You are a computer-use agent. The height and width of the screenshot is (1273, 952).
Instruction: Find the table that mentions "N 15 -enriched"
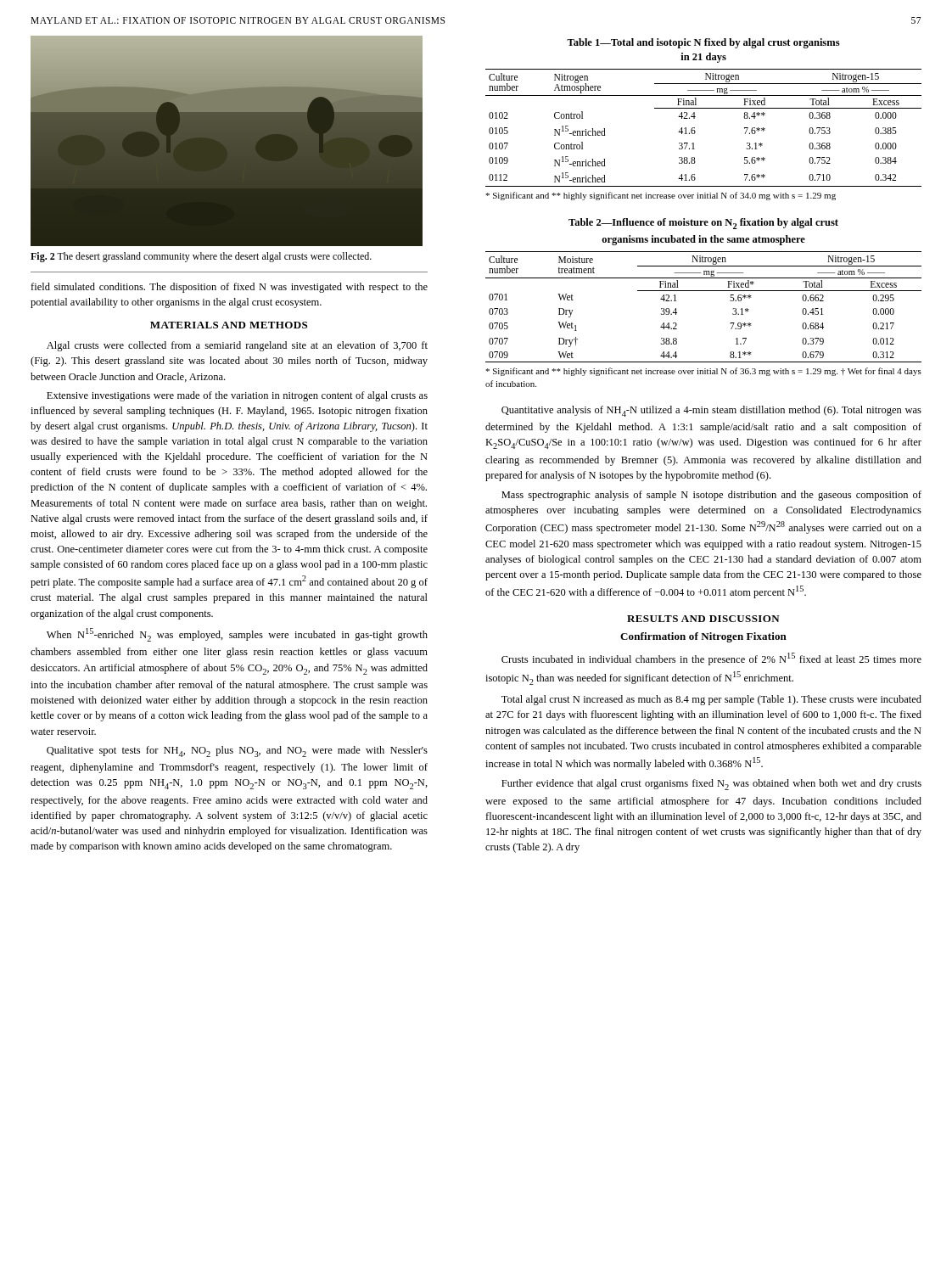click(x=703, y=119)
